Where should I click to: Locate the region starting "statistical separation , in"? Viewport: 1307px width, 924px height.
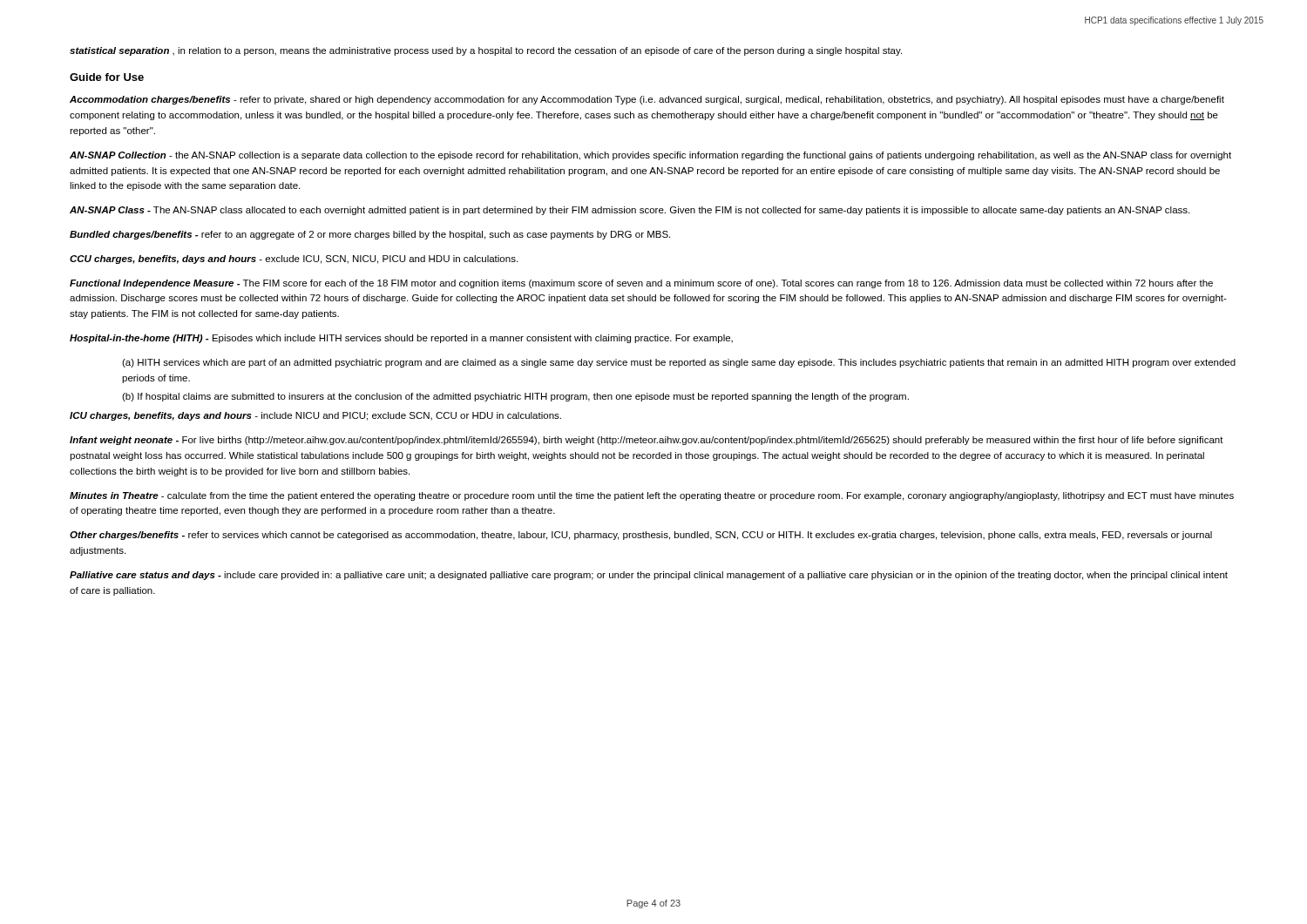tap(486, 50)
